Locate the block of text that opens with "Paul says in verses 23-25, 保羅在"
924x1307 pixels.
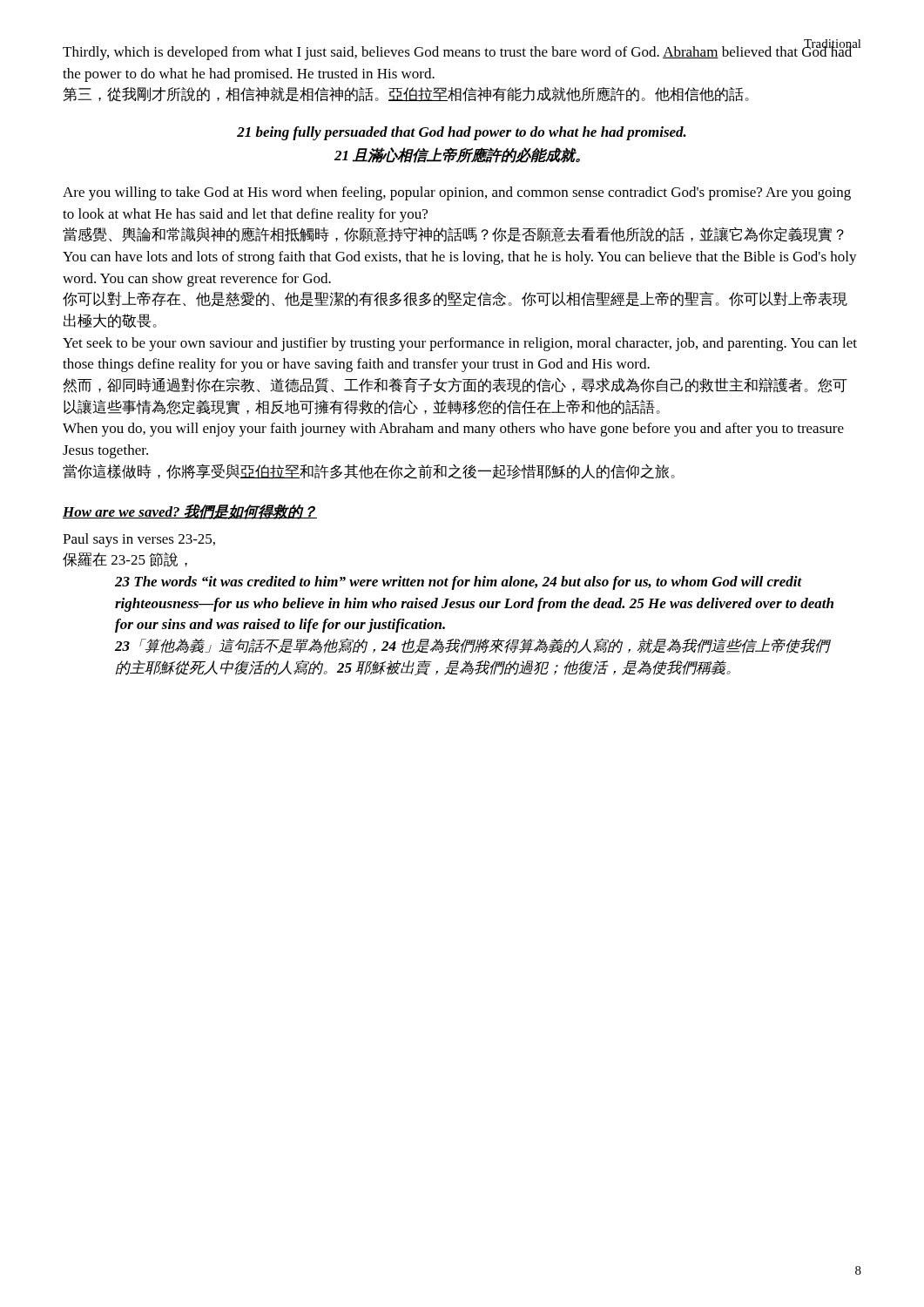139,550
